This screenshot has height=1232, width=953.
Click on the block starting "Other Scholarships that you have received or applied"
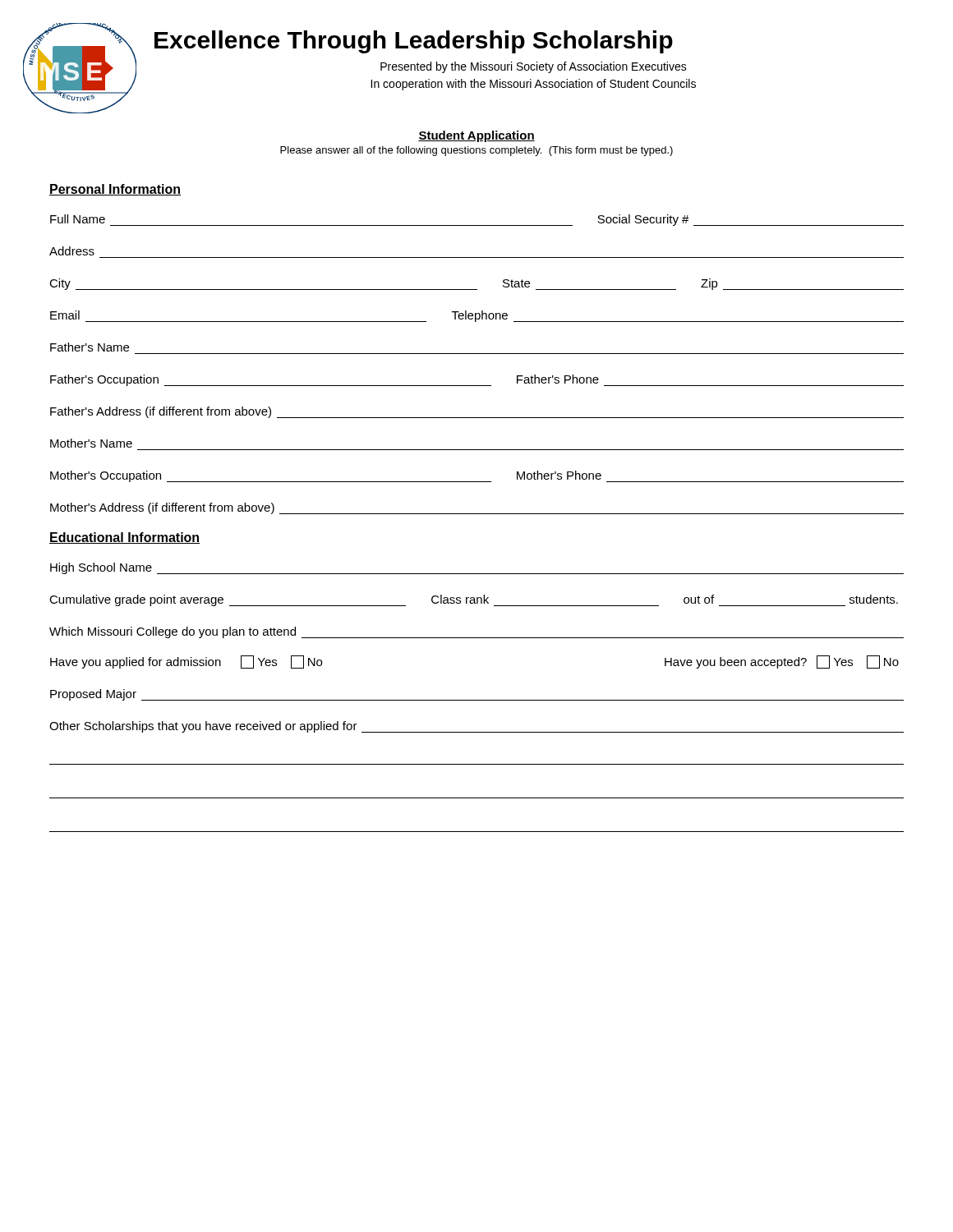(x=476, y=725)
